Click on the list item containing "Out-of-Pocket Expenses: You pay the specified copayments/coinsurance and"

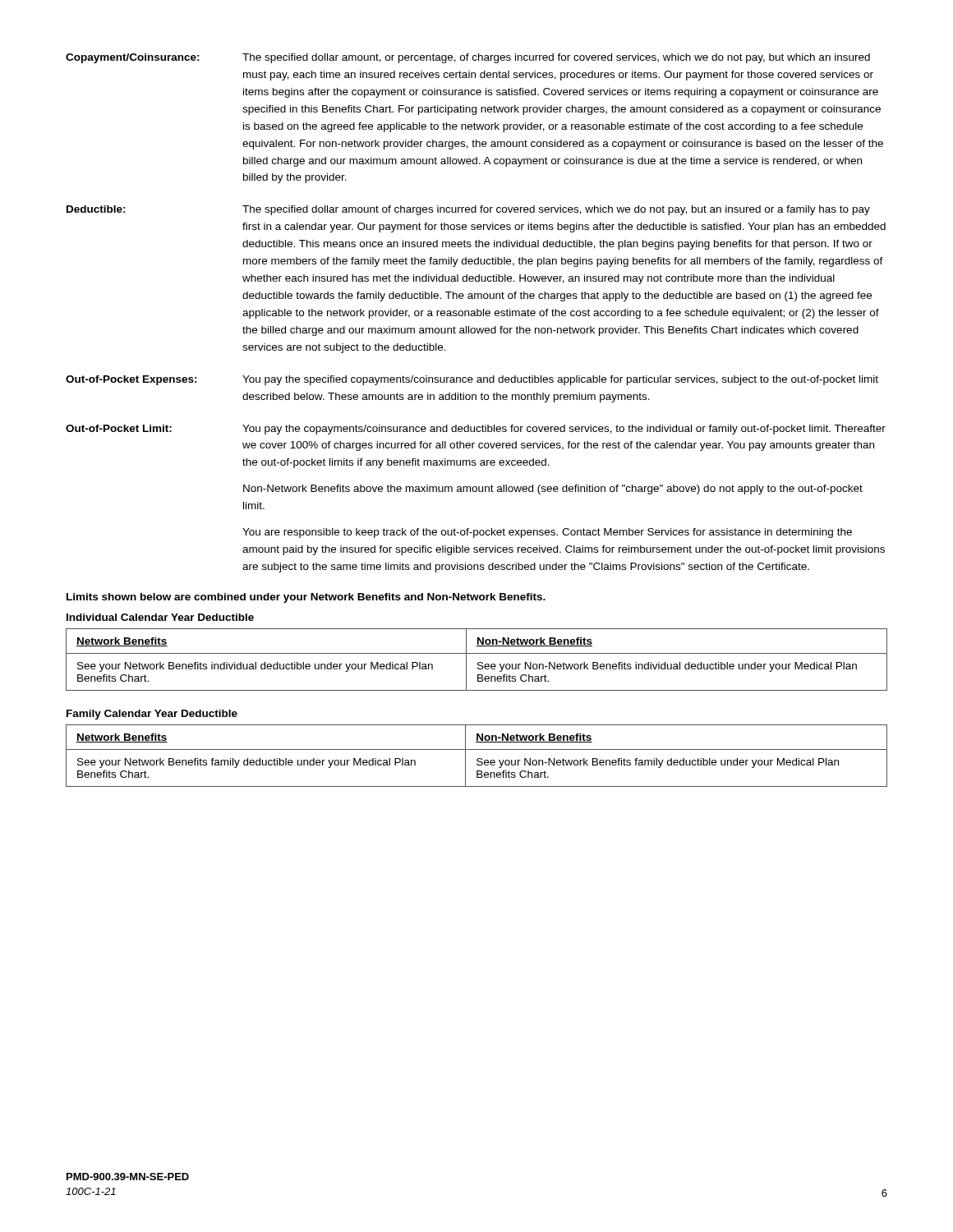point(476,388)
